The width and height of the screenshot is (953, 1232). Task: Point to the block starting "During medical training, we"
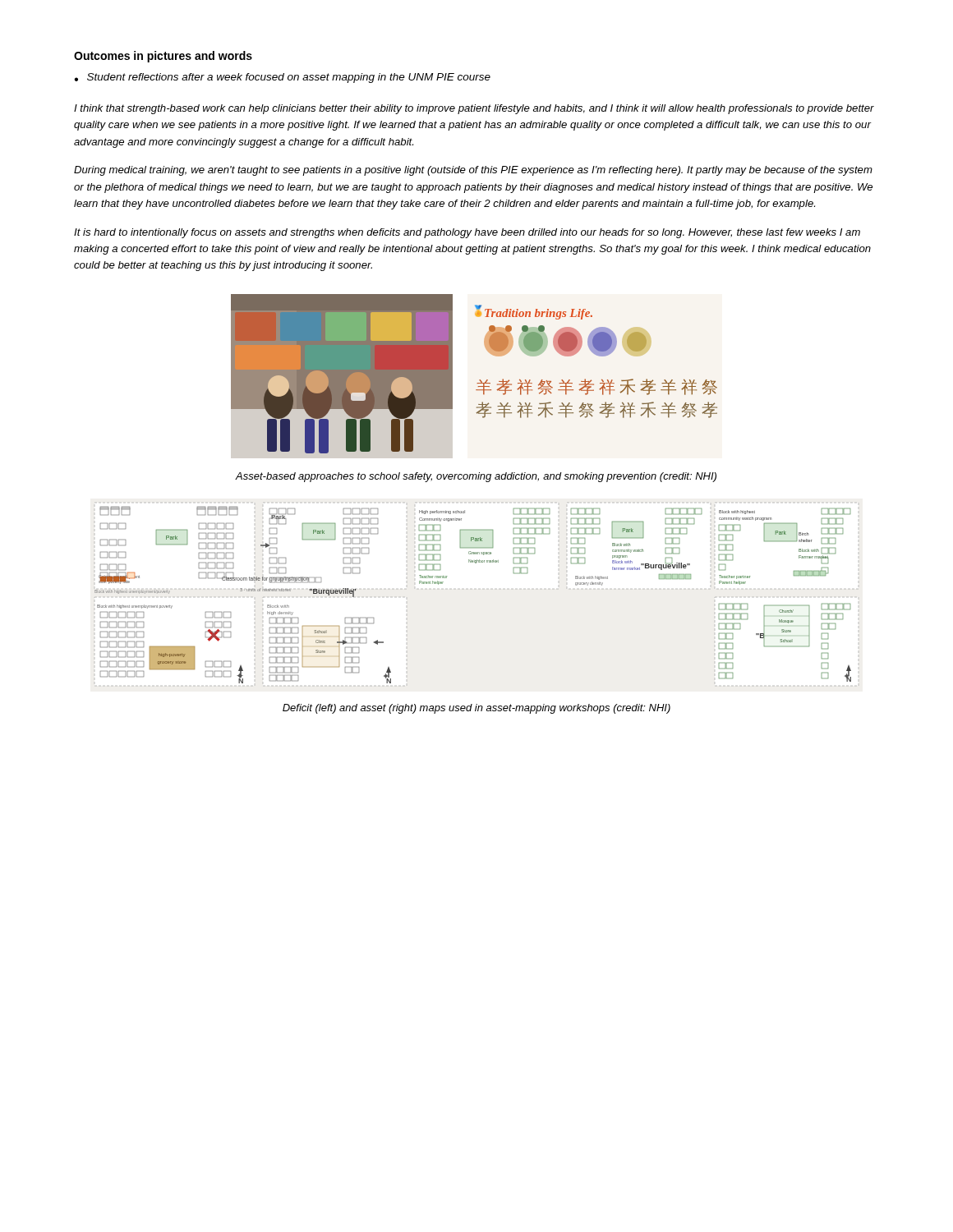point(473,187)
